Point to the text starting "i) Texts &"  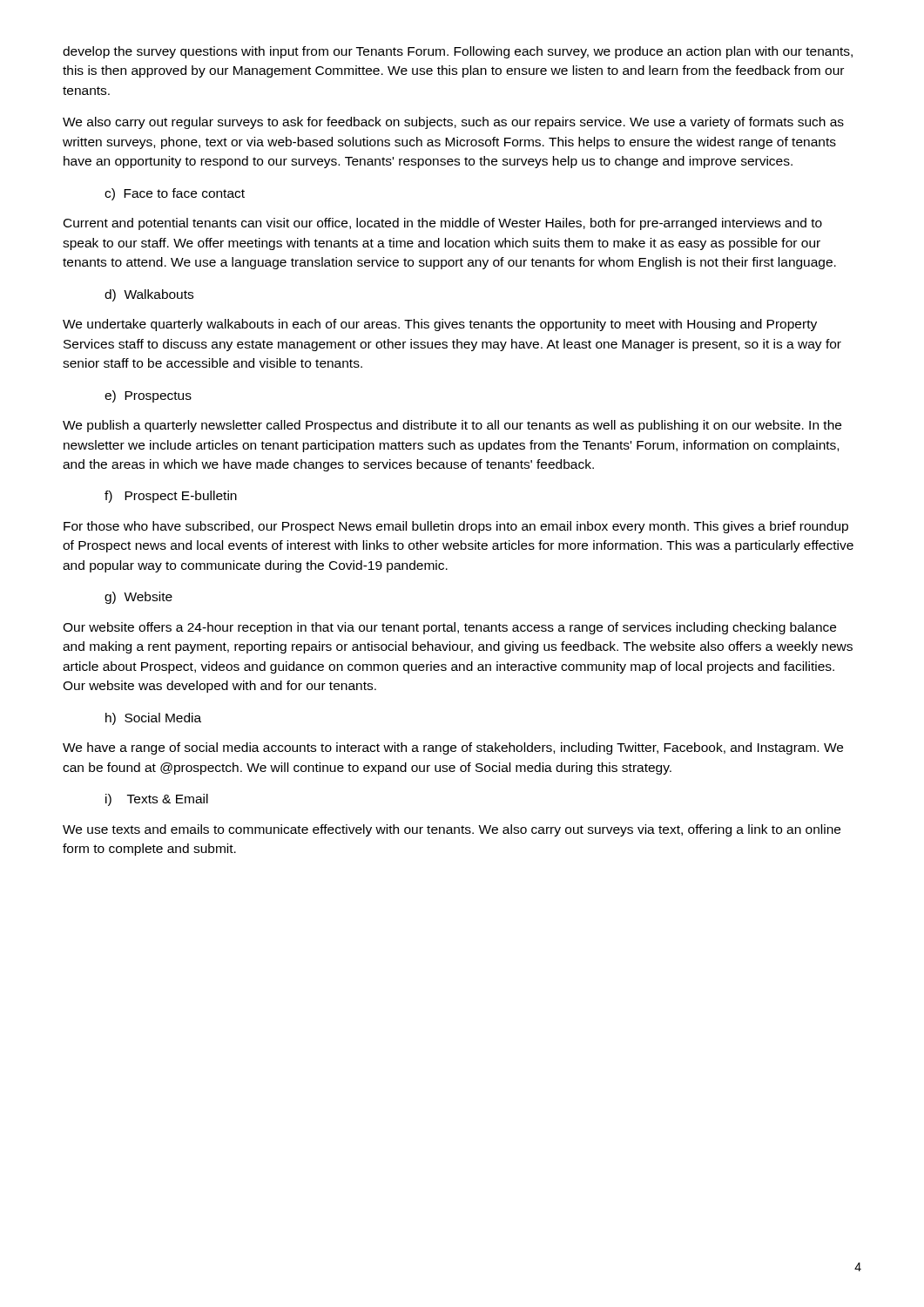(157, 799)
